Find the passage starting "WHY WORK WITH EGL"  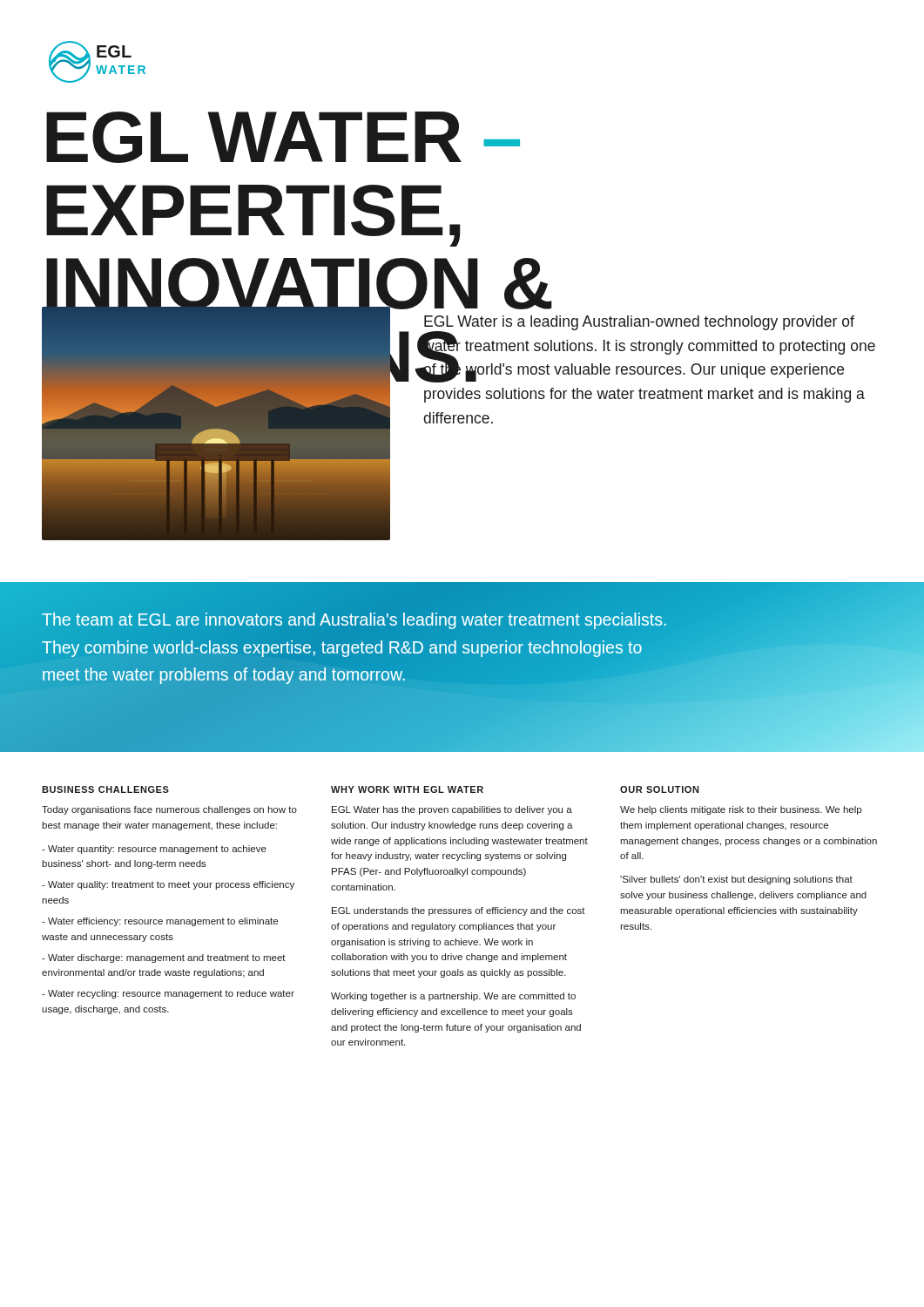click(x=407, y=789)
